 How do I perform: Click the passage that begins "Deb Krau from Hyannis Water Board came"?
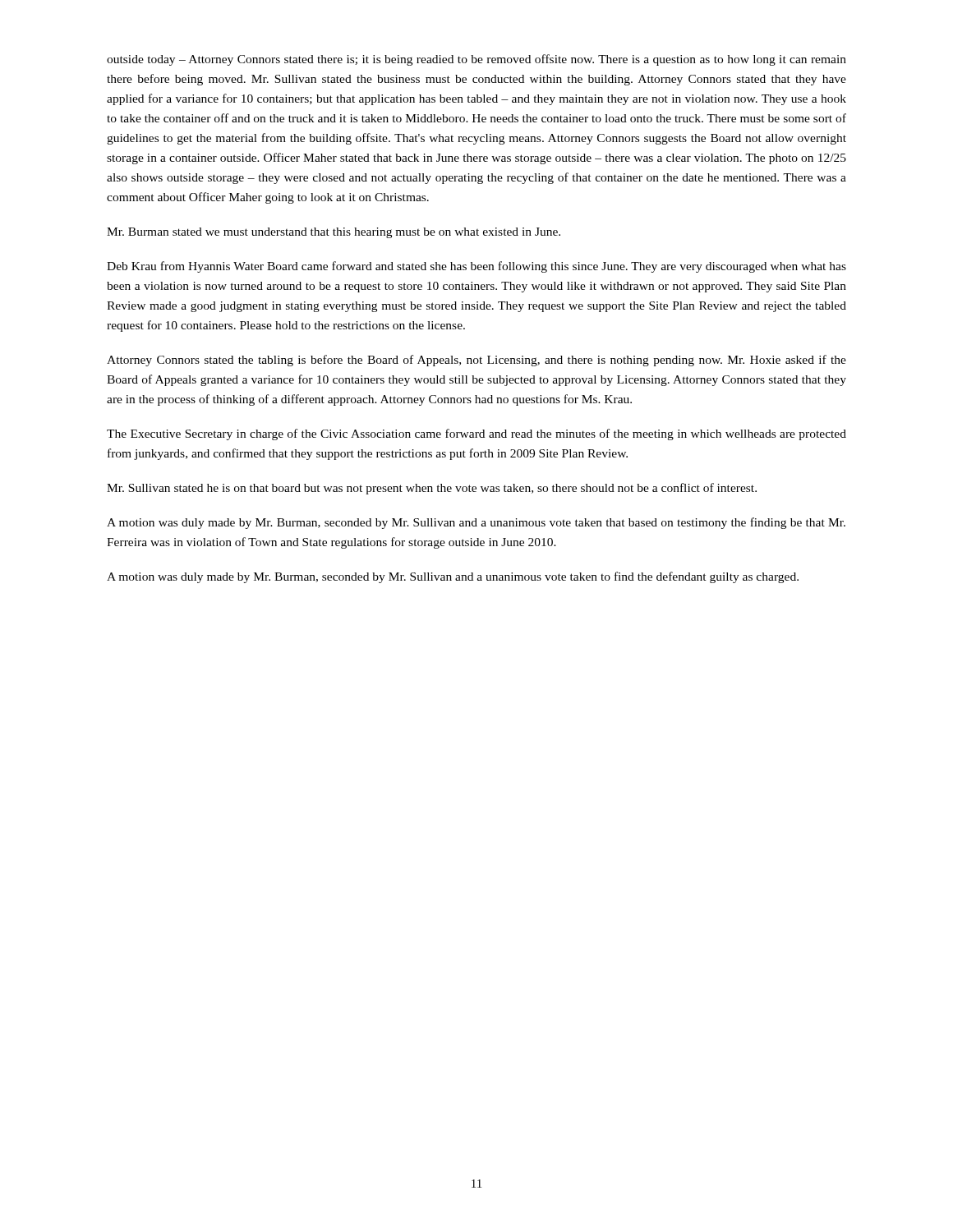click(476, 295)
